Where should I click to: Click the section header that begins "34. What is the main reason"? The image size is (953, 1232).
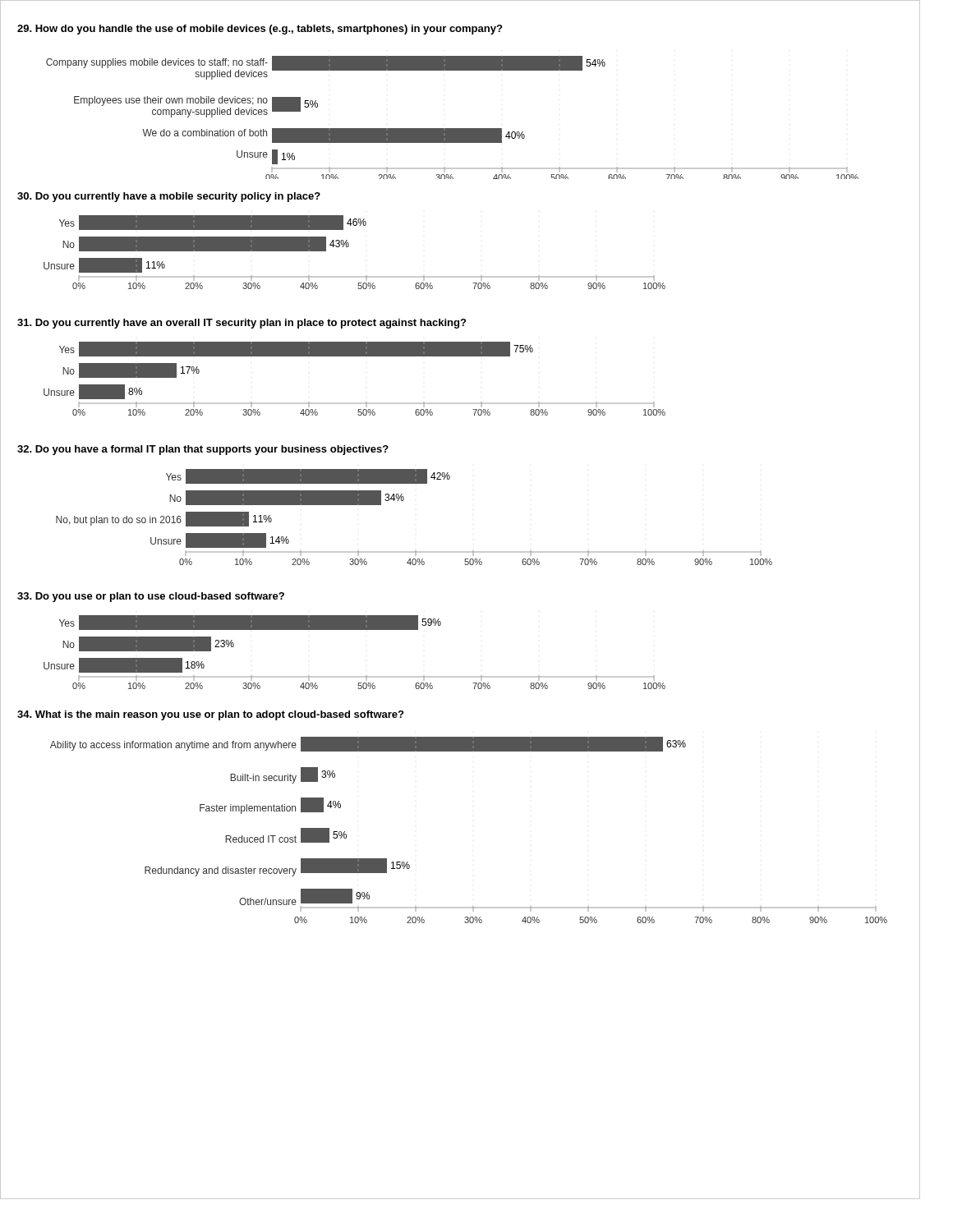[x=211, y=714]
